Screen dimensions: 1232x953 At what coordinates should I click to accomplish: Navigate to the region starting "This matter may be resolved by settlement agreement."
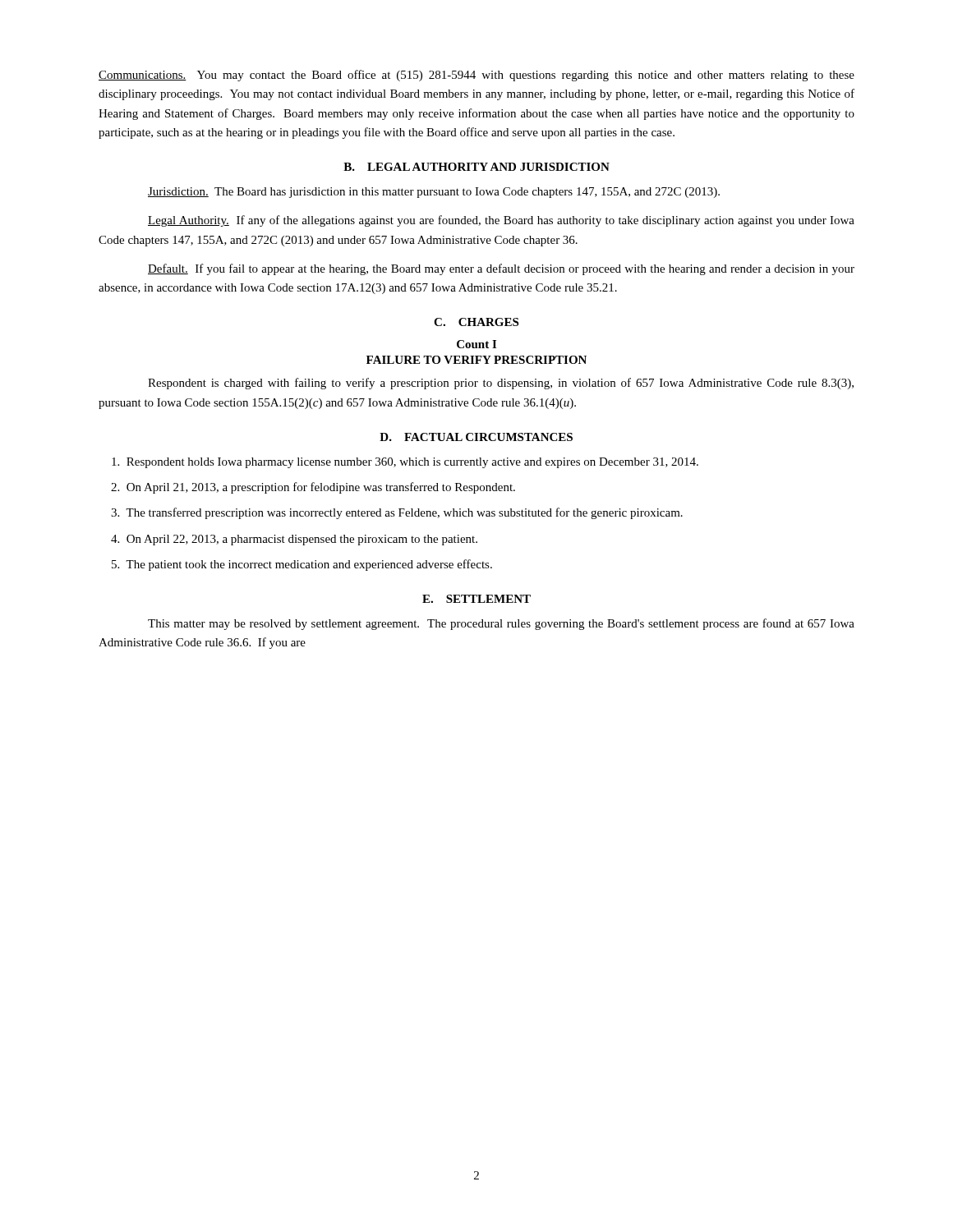[476, 633]
